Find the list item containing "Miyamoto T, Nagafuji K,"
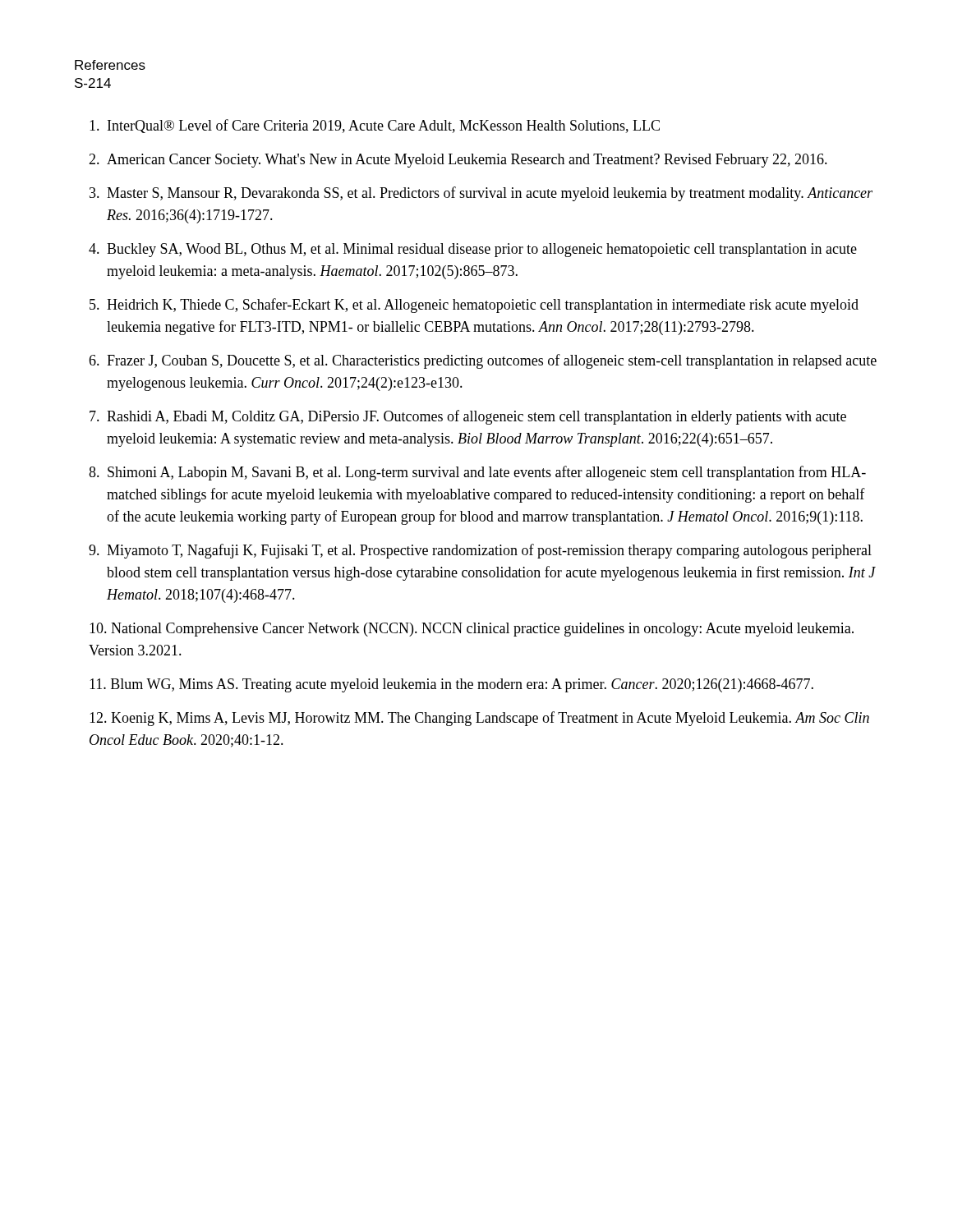Viewport: 953px width, 1232px height. pyautogui.click(x=491, y=573)
